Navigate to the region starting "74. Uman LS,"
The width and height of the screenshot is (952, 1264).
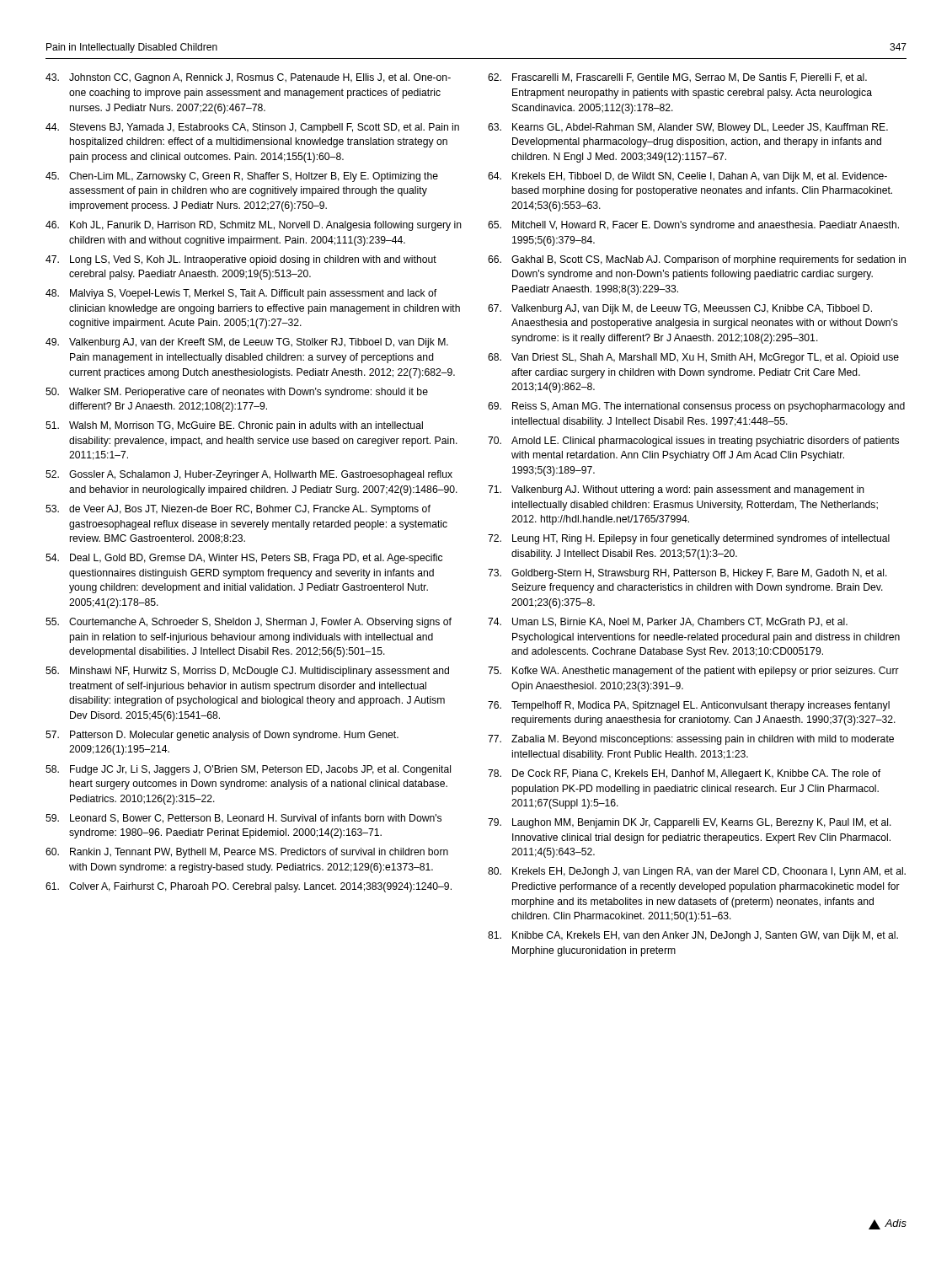697,637
